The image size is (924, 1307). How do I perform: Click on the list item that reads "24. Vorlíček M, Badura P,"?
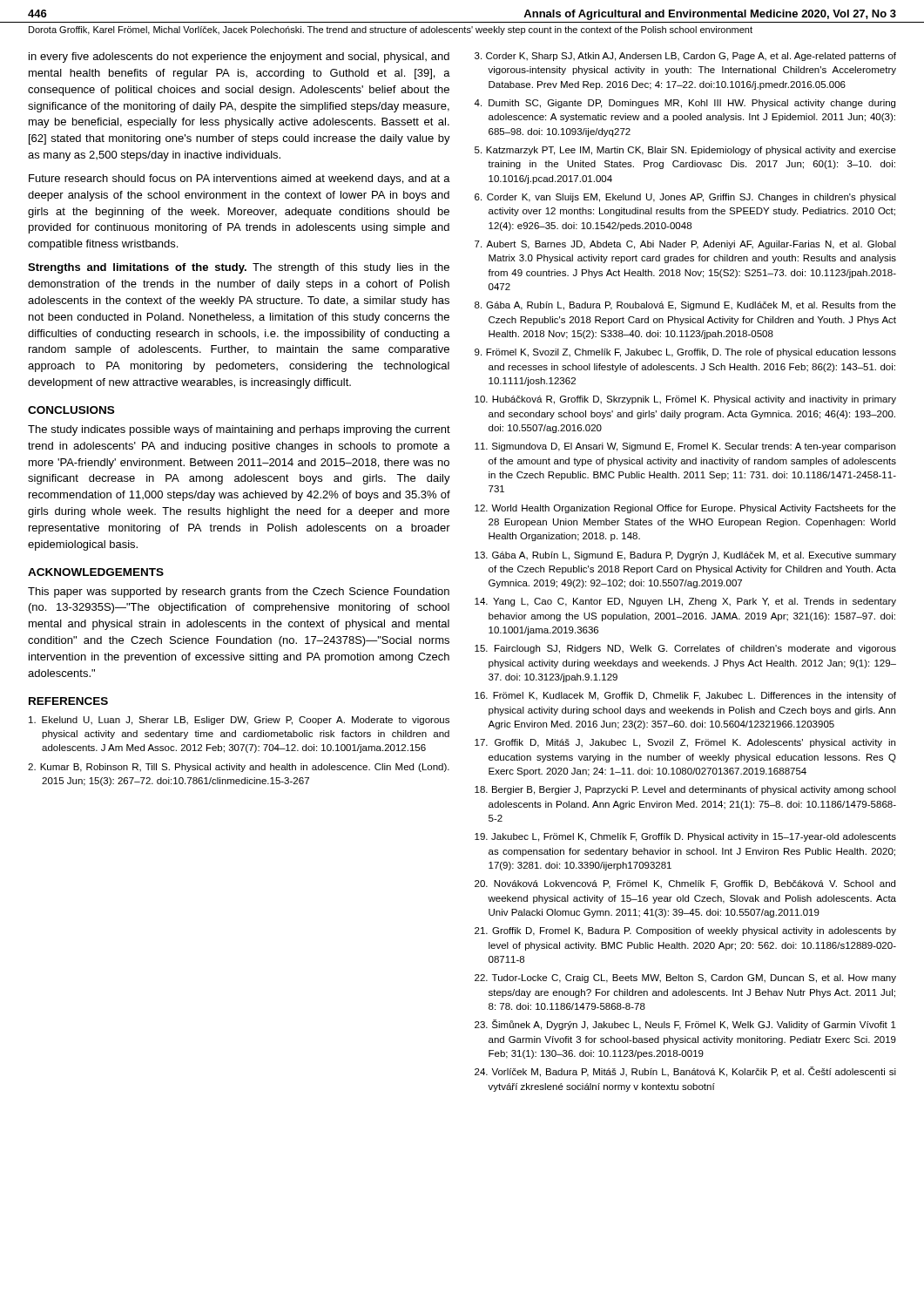[x=685, y=1079]
